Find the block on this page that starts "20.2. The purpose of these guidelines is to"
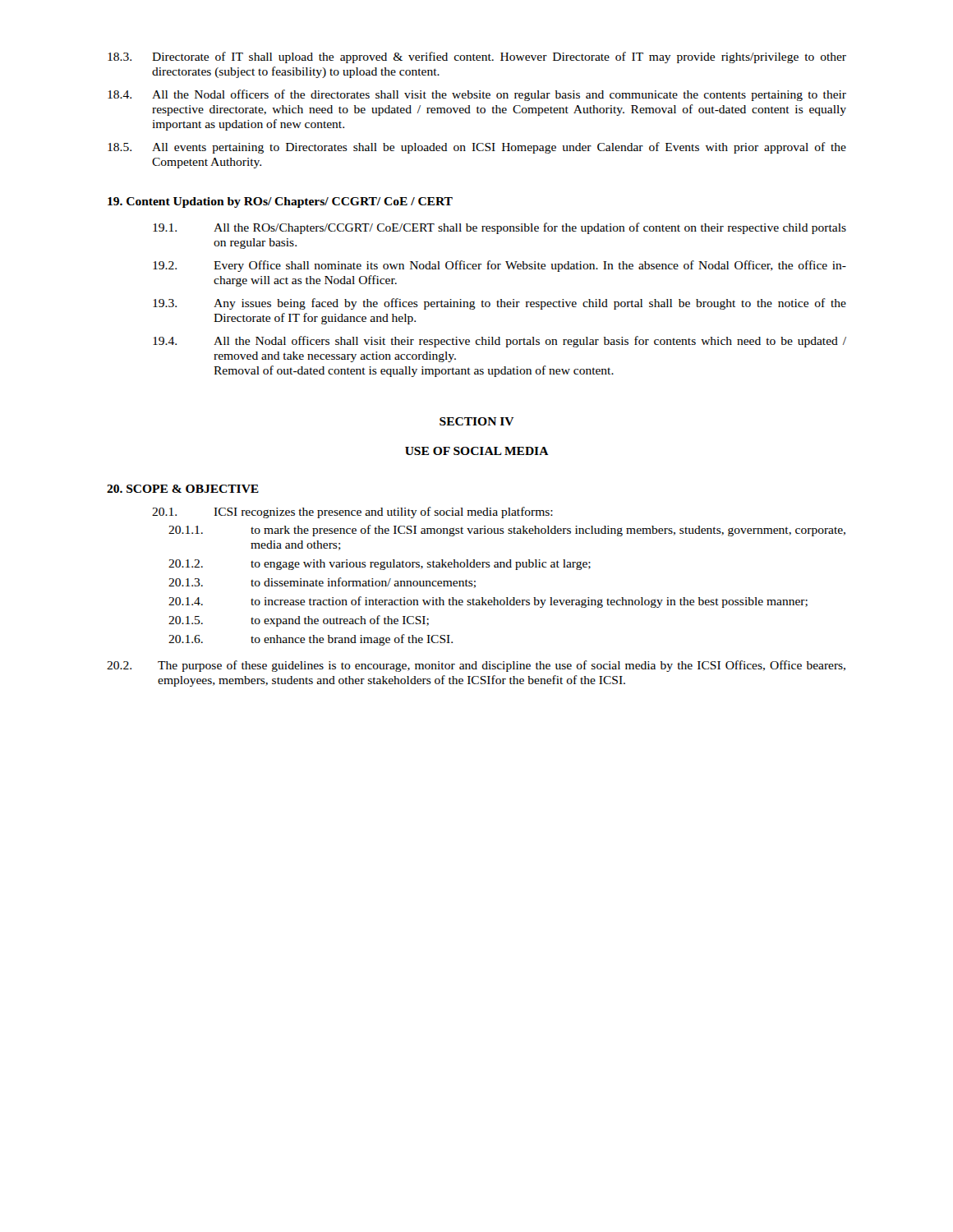This screenshot has height=1232, width=953. coord(476,673)
